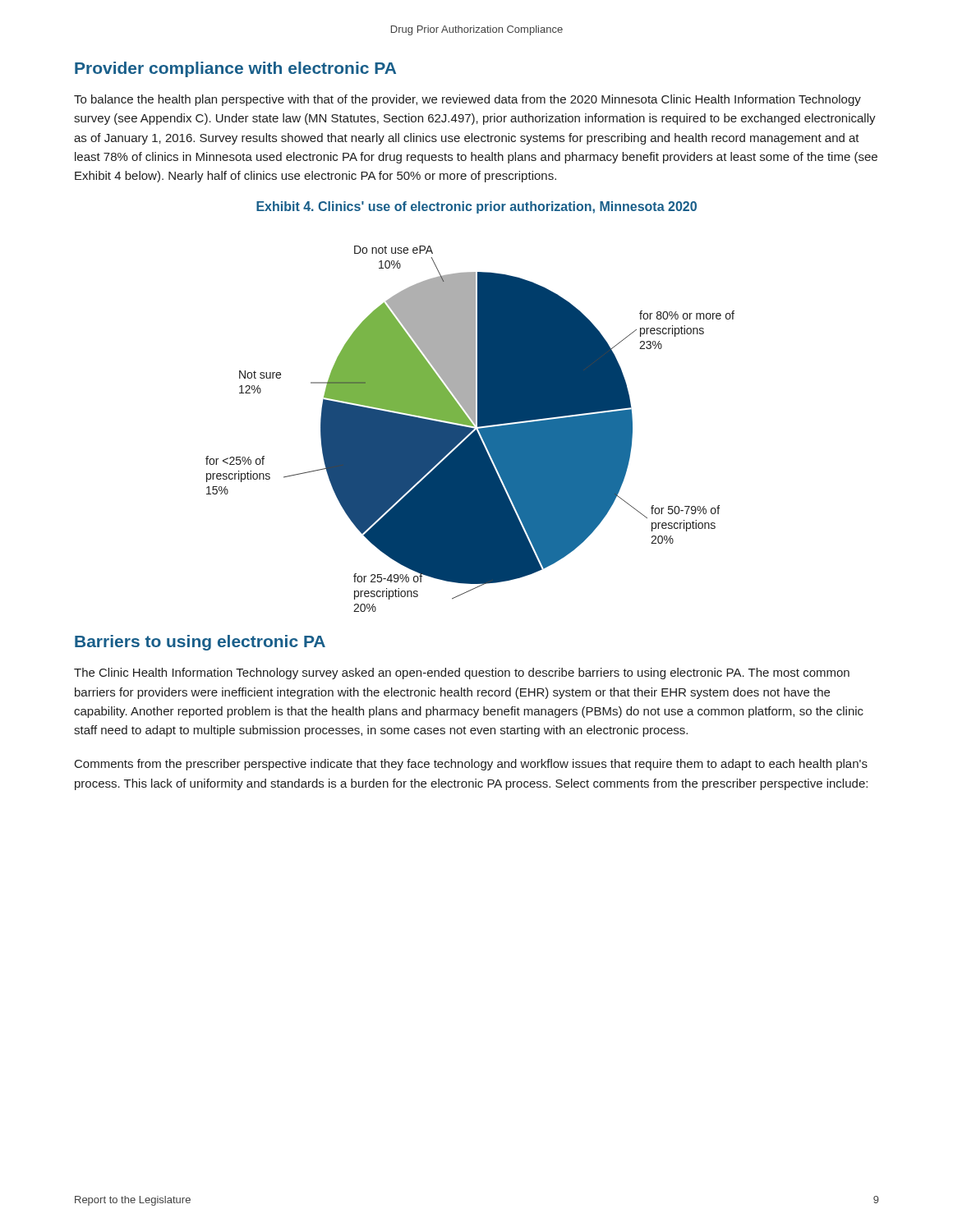Locate a pie chart

click(476, 420)
